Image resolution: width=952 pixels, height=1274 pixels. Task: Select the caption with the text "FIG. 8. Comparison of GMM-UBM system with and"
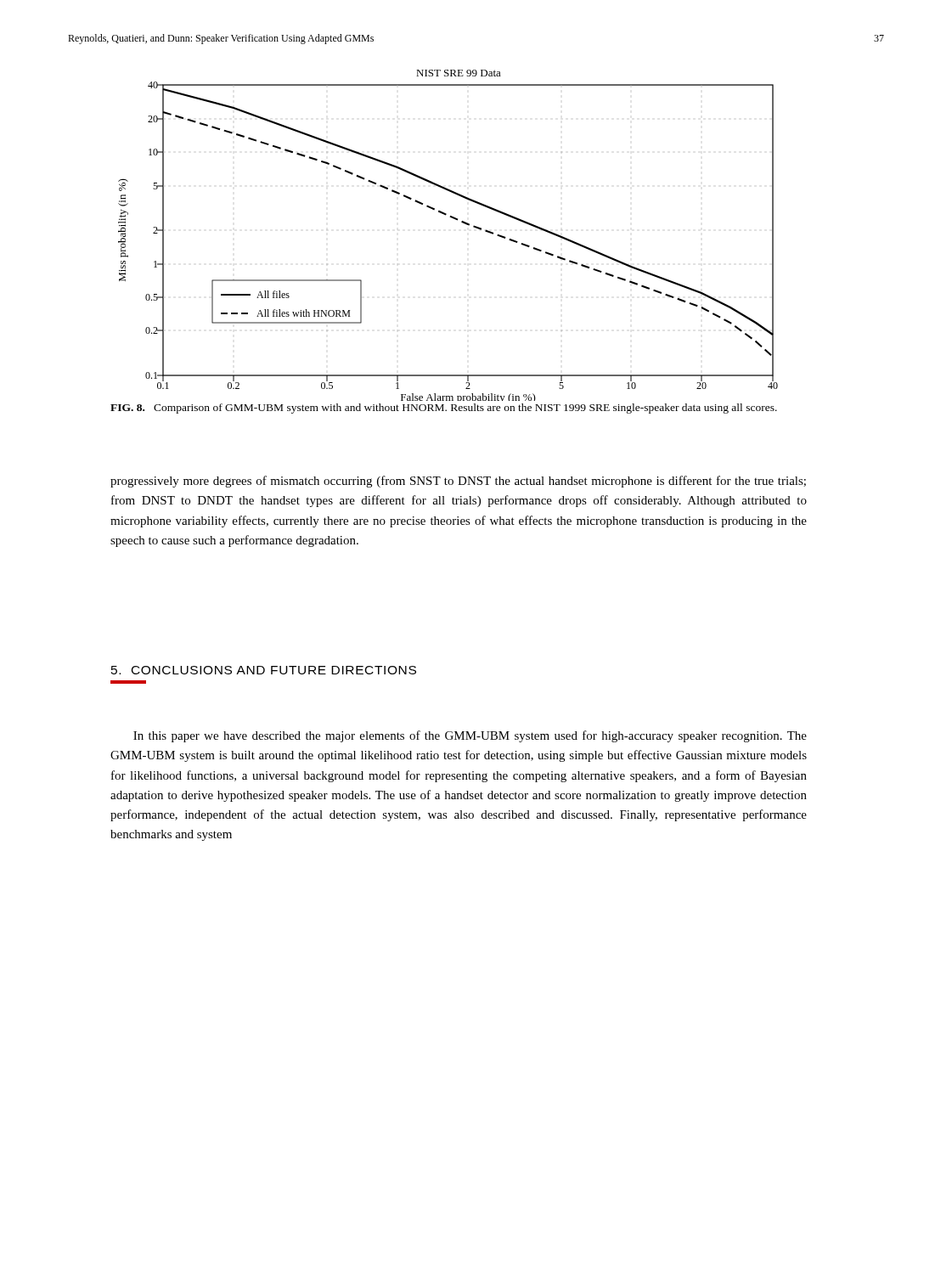[x=444, y=407]
